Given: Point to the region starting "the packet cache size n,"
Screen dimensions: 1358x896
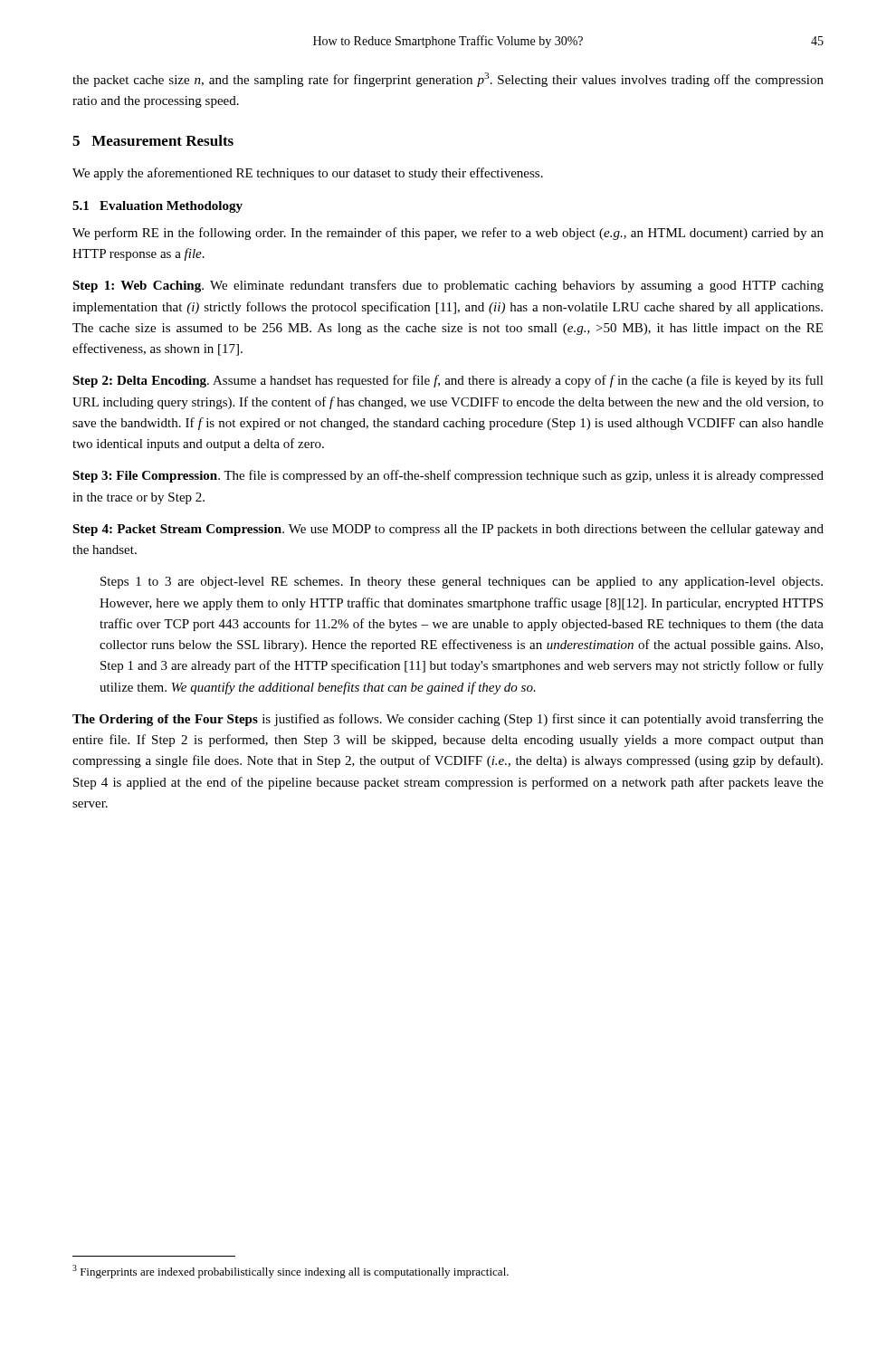Looking at the screenshot, I should (x=448, y=89).
